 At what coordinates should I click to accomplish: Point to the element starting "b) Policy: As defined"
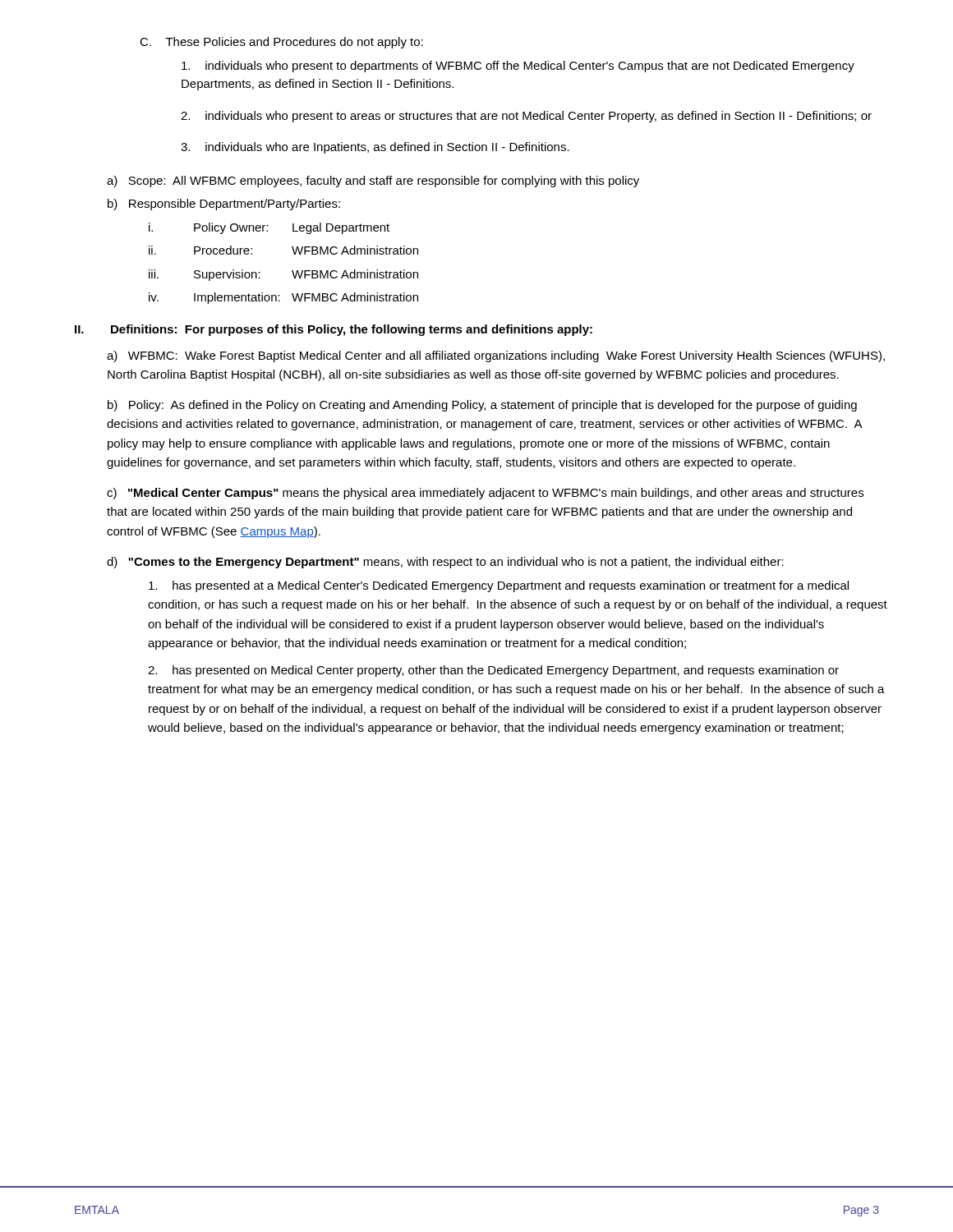tap(484, 433)
